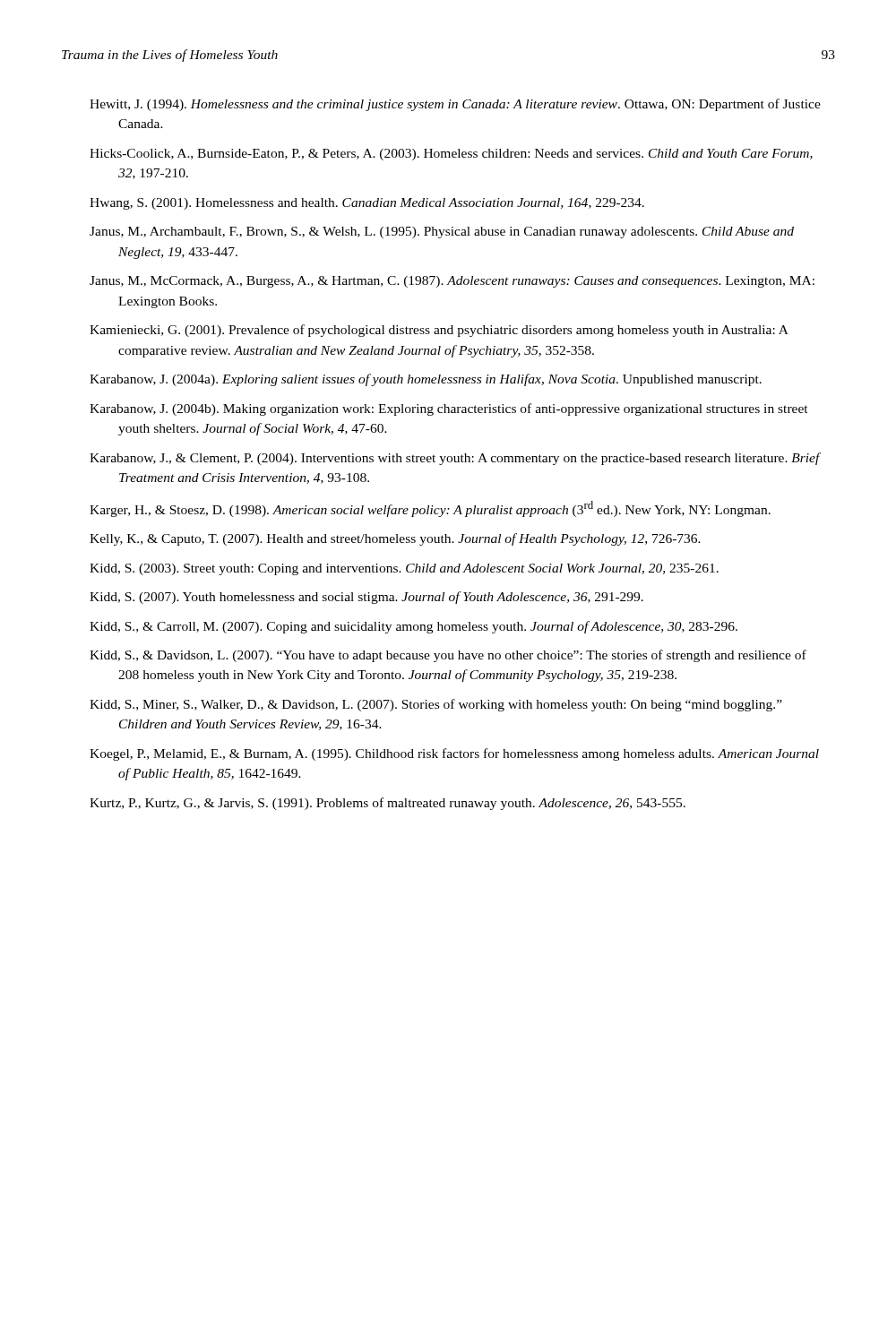Where is the passage that starts "Hwang, S. (2001). Homelessness and"?
This screenshot has width=896, height=1344.
pos(367,202)
